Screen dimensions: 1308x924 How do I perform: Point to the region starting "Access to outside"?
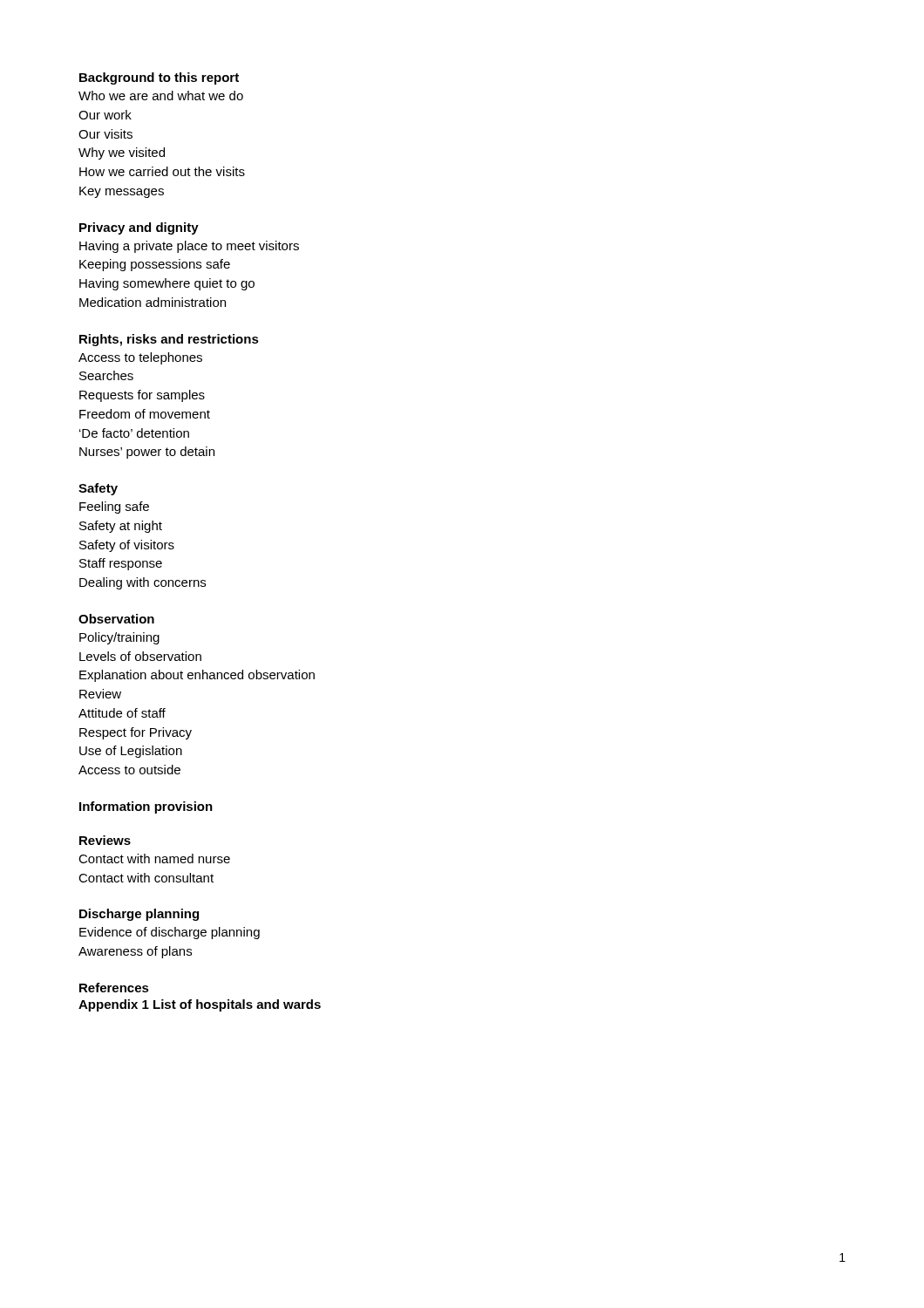coord(130,770)
